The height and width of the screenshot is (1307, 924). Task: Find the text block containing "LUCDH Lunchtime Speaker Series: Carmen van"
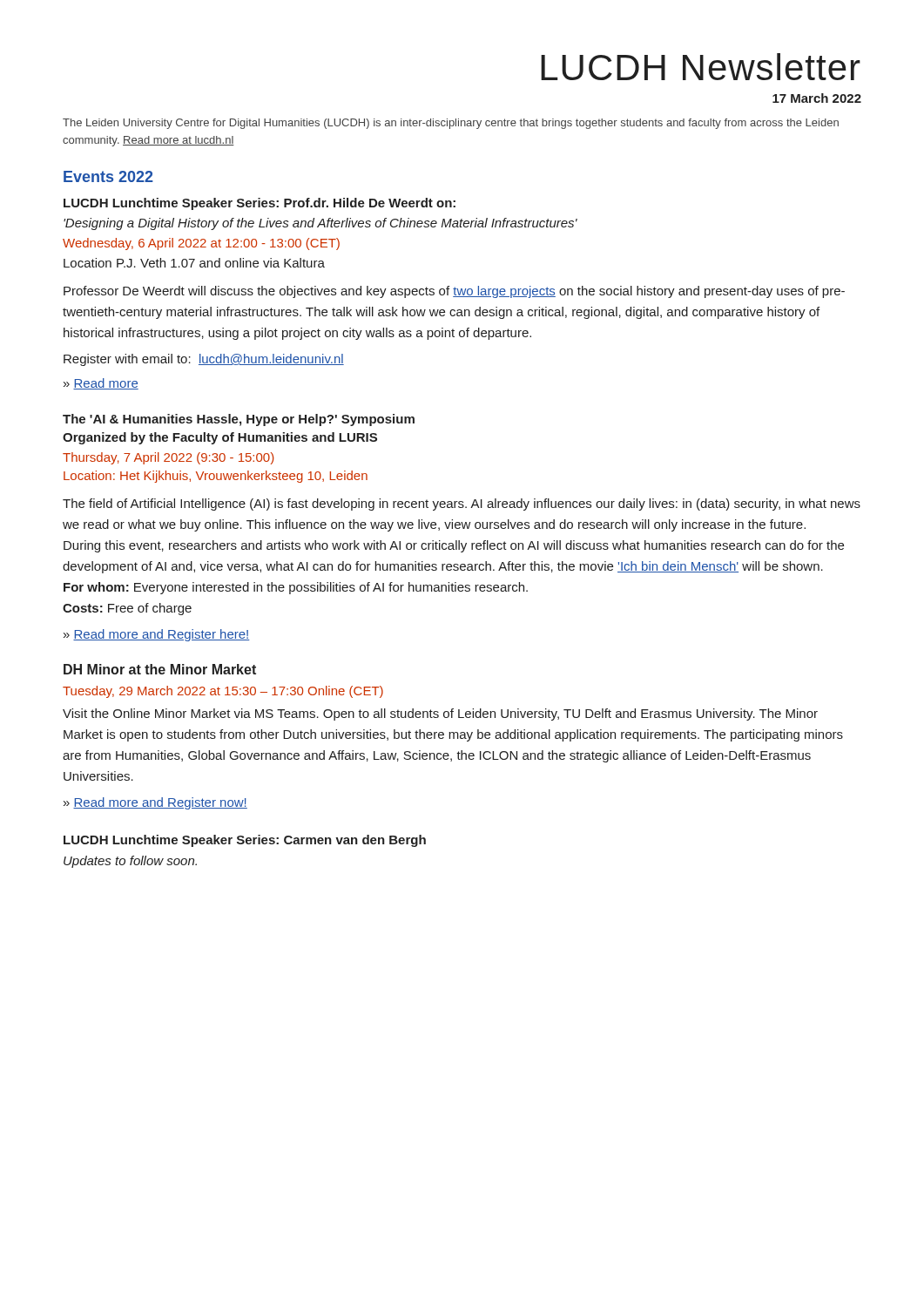tap(245, 840)
